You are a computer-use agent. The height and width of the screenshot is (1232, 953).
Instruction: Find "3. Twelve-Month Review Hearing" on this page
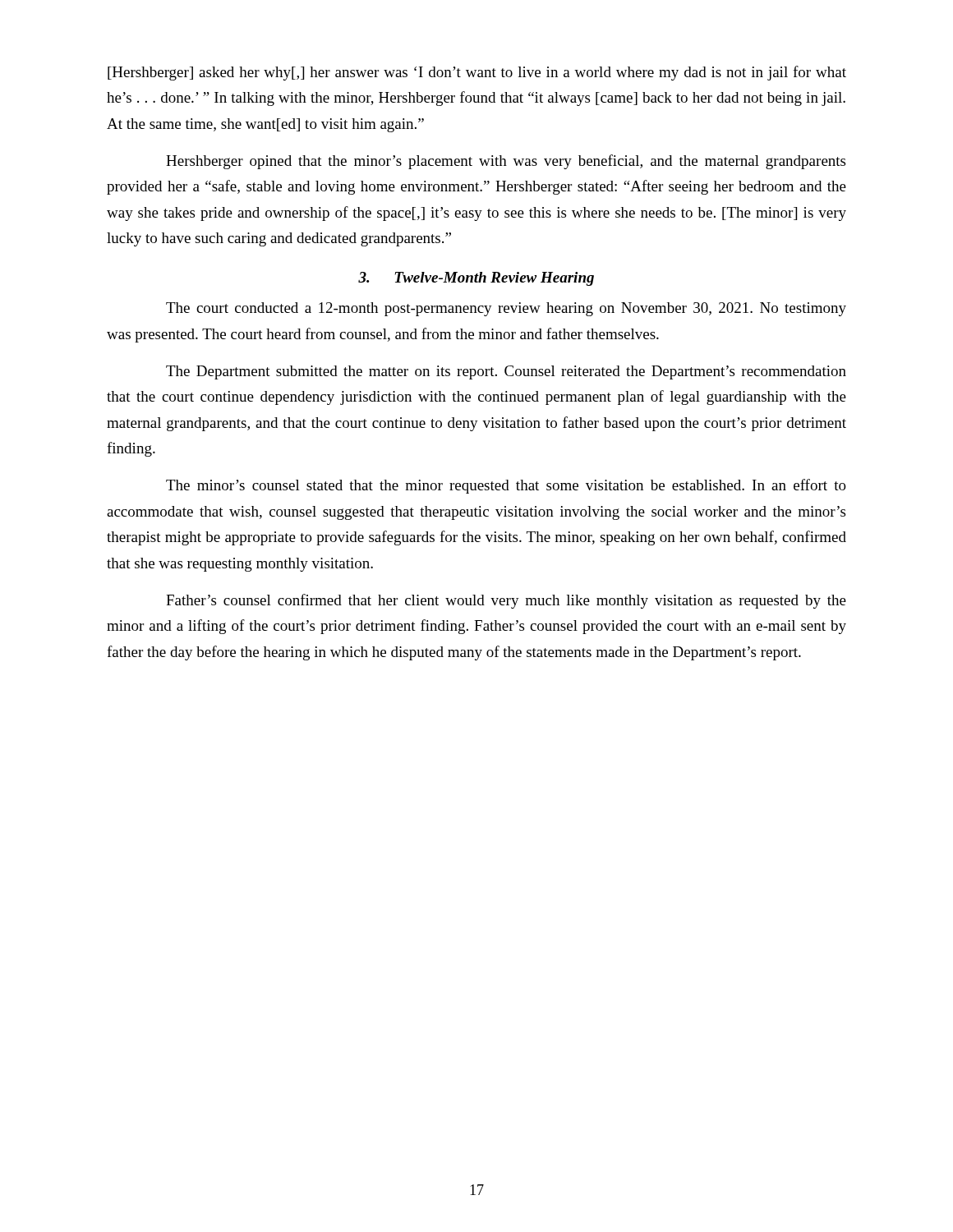476,278
